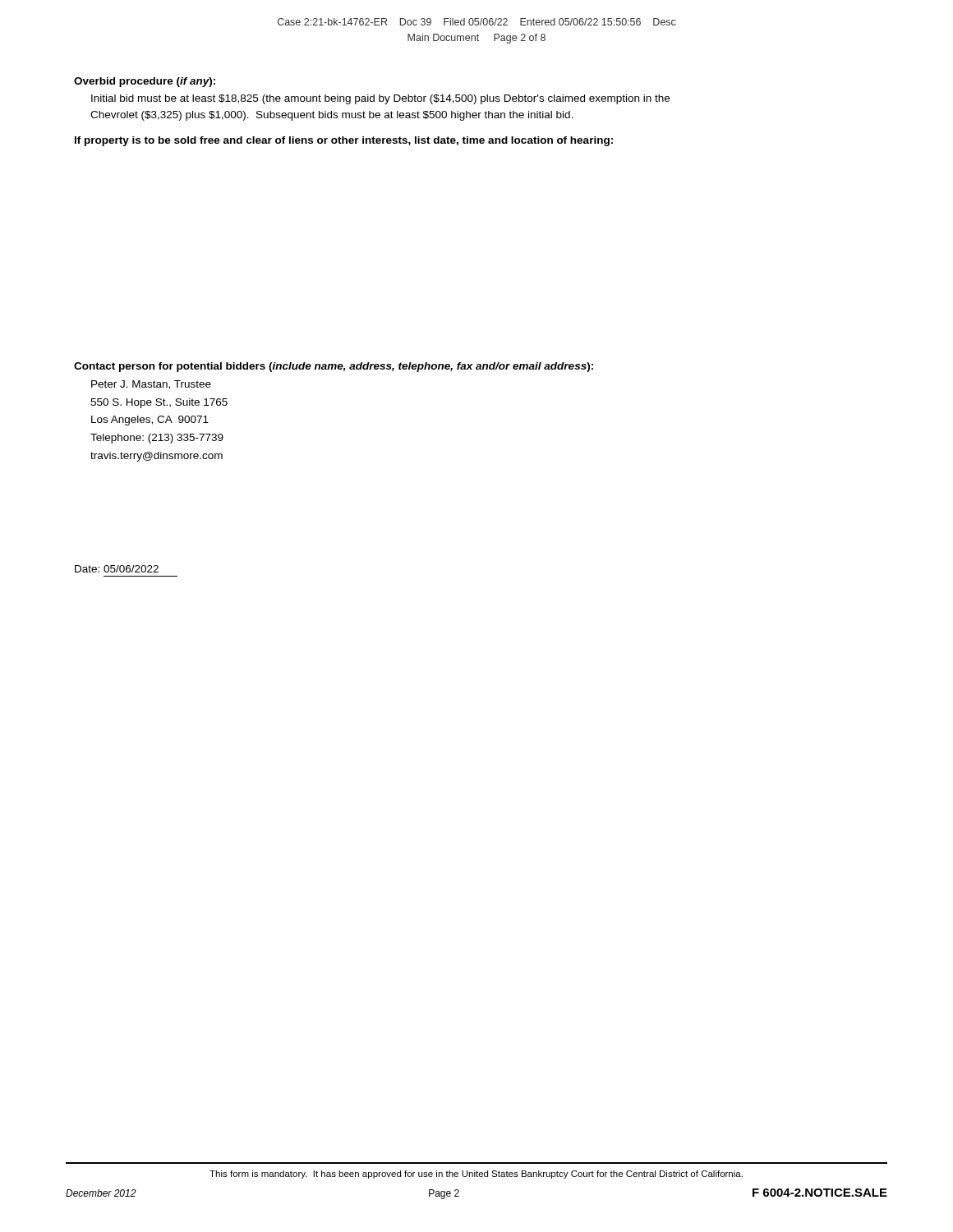Viewport: 953px width, 1232px height.
Task: Click the passage that begins "Contact person for potential bidders (include name, address,"
Action: [x=334, y=366]
